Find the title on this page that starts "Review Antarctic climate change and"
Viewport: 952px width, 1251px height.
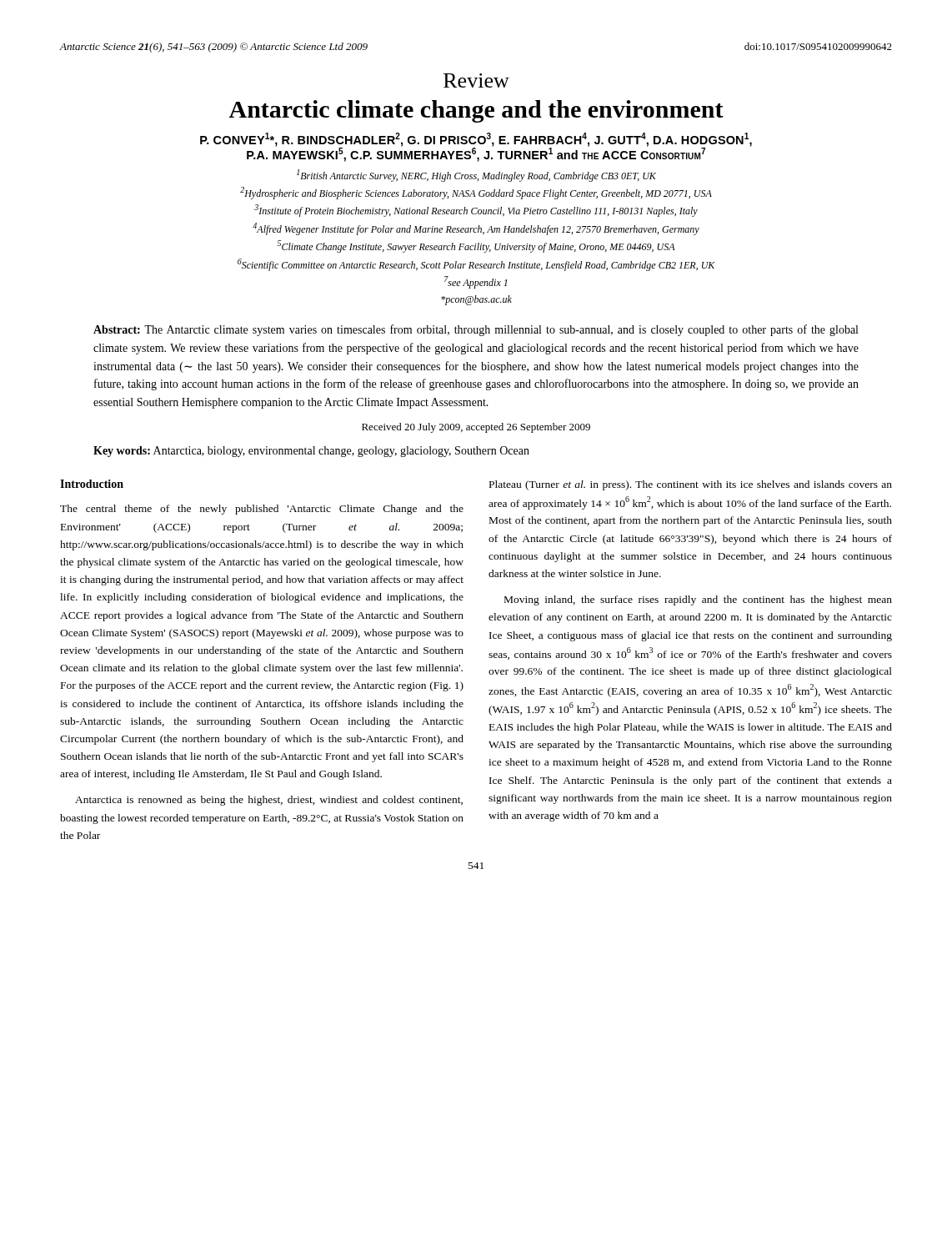click(x=476, y=96)
